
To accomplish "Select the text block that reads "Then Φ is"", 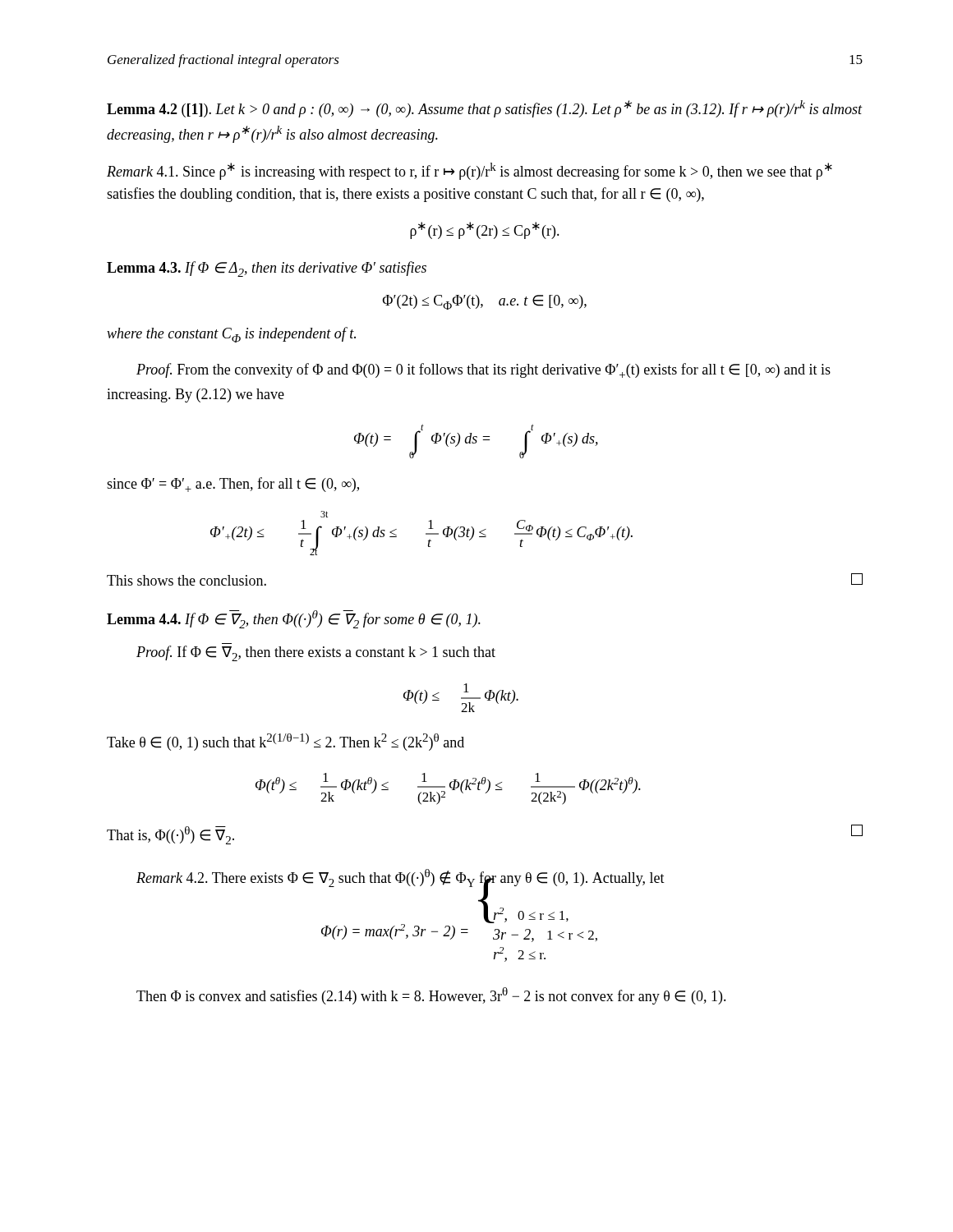I will (431, 995).
